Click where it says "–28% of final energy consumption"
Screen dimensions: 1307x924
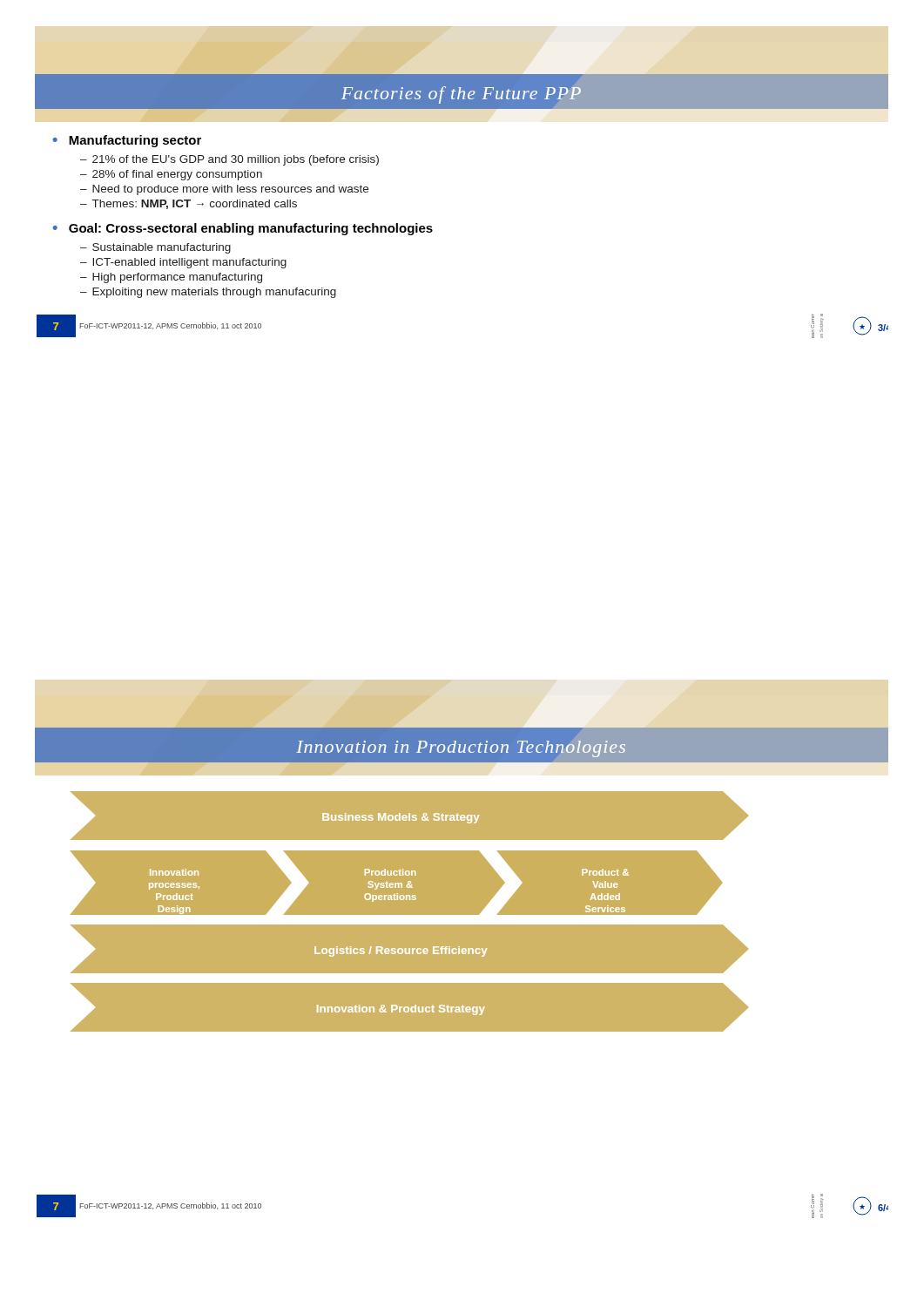[x=171, y=174]
